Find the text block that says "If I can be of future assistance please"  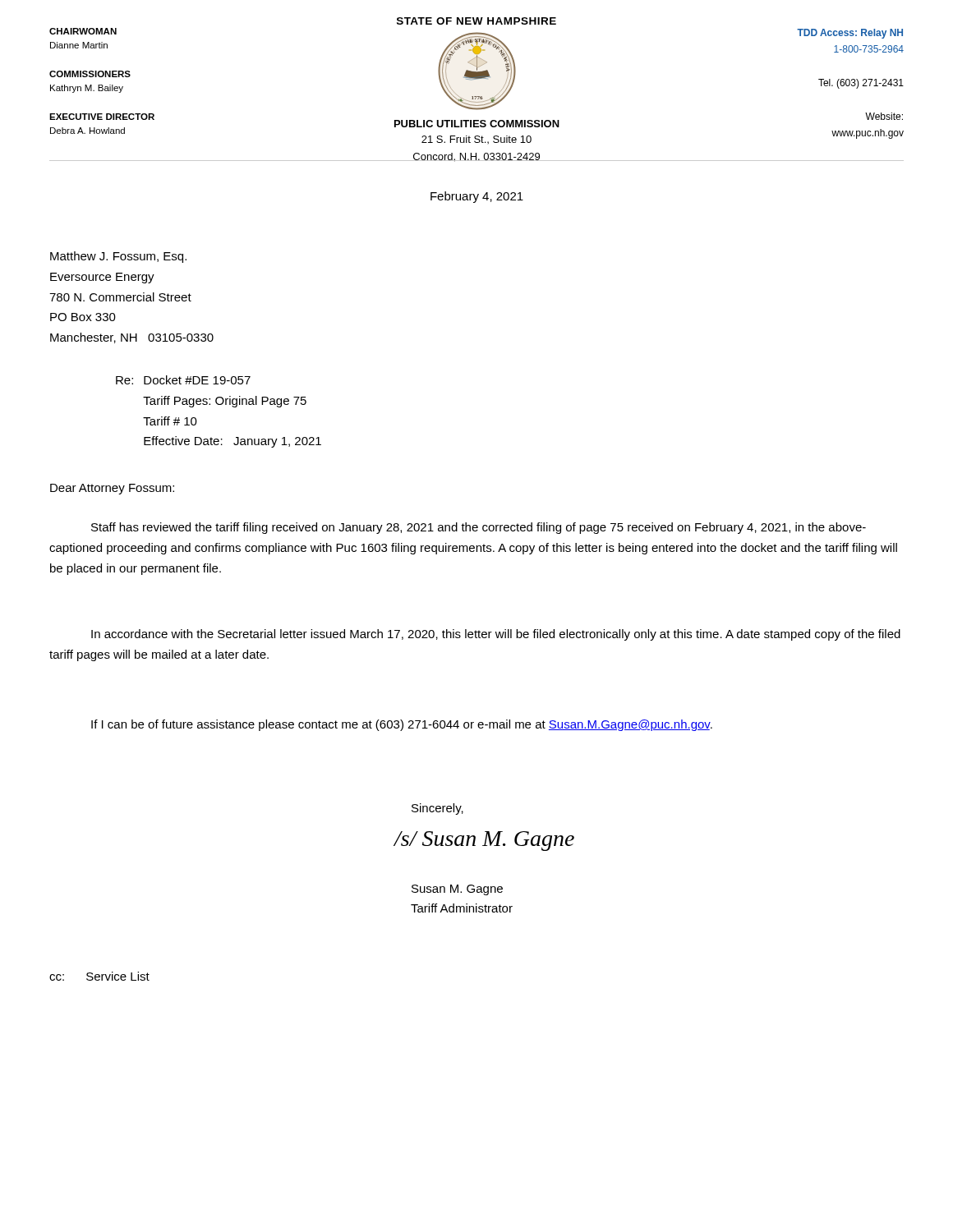point(381,724)
